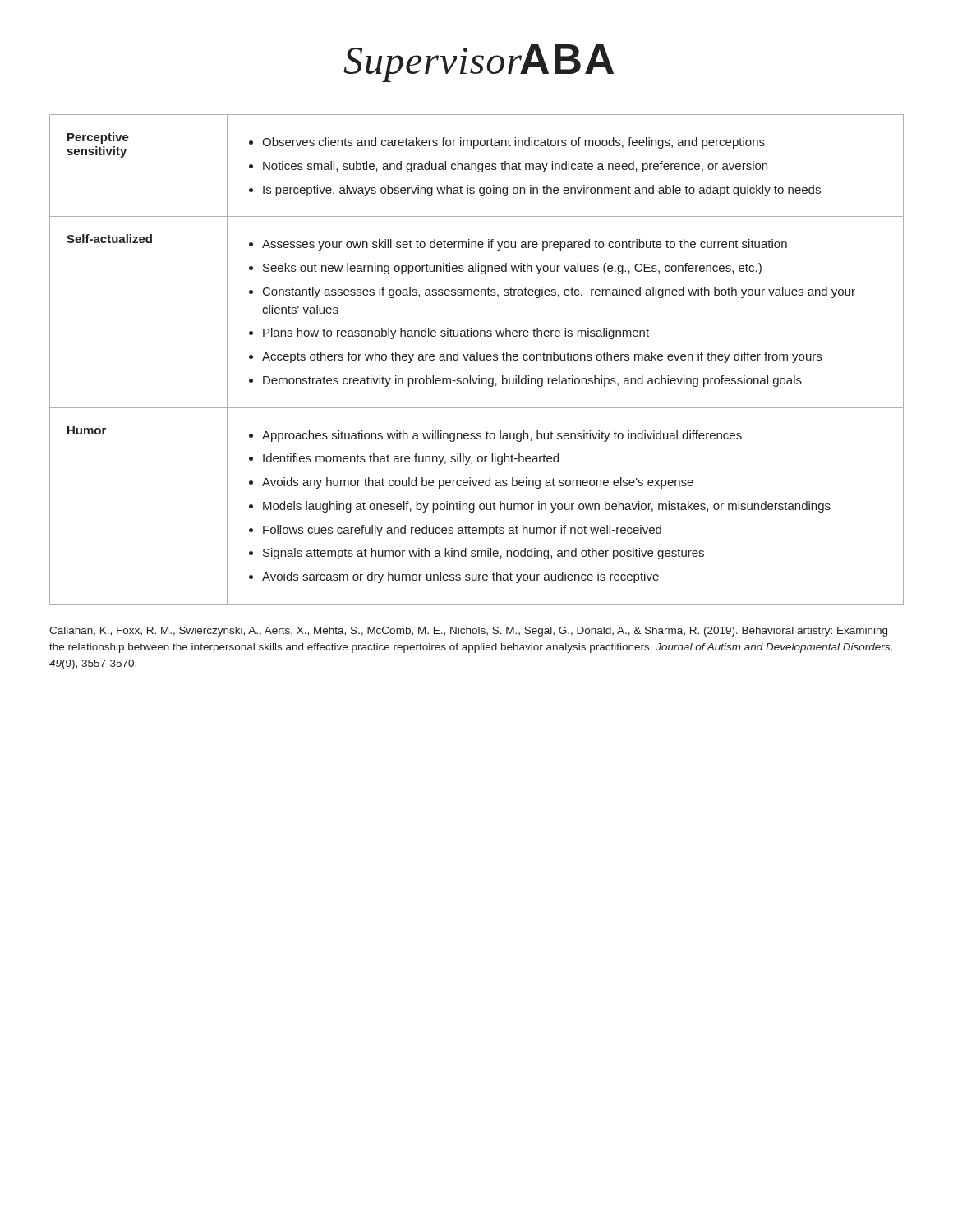Where is the passage that starts "Seeks out new learning opportunities aligned with"?
This screenshot has height=1232, width=953.
tap(512, 267)
